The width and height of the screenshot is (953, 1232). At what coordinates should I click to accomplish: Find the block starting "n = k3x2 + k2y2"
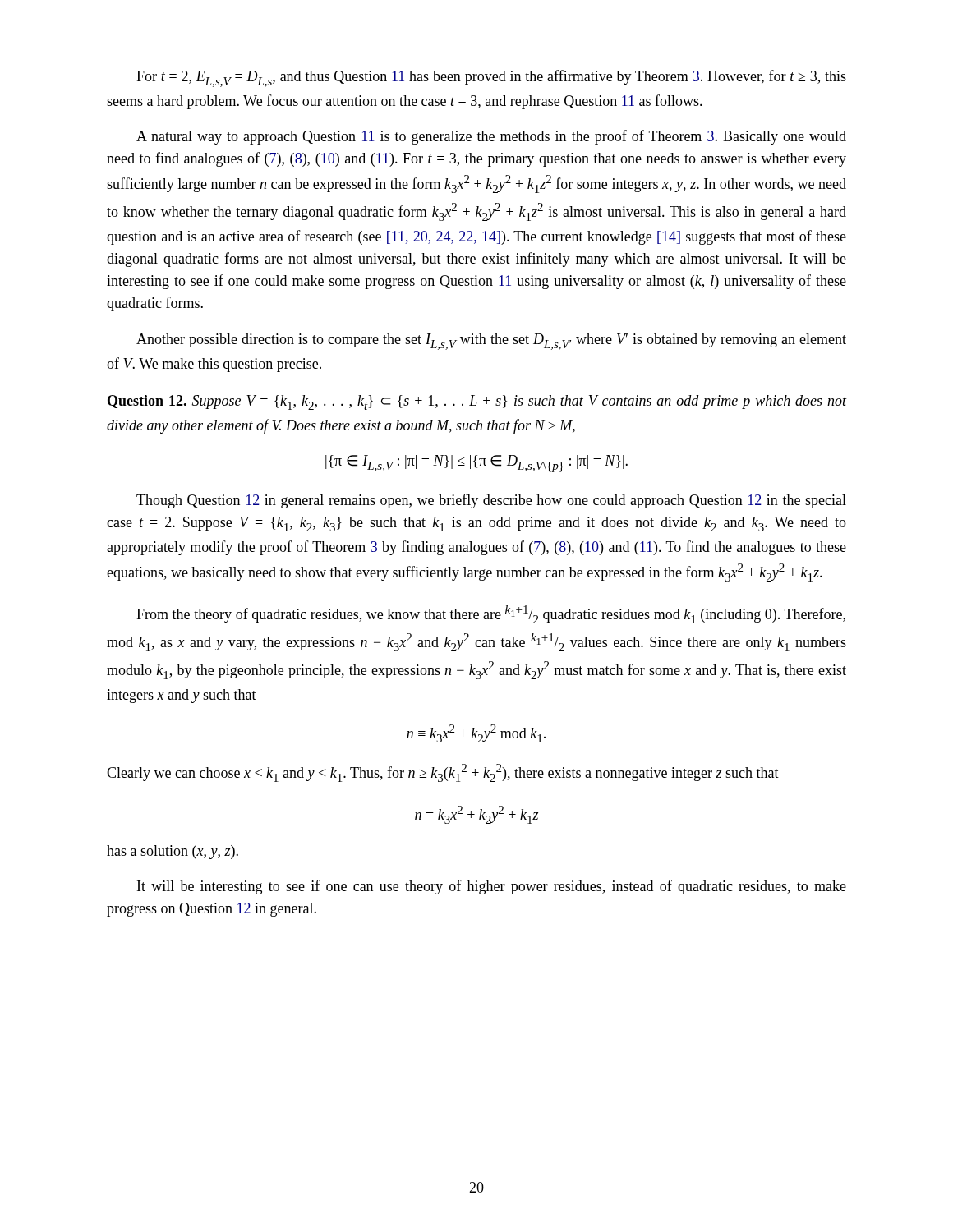point(476,815)
